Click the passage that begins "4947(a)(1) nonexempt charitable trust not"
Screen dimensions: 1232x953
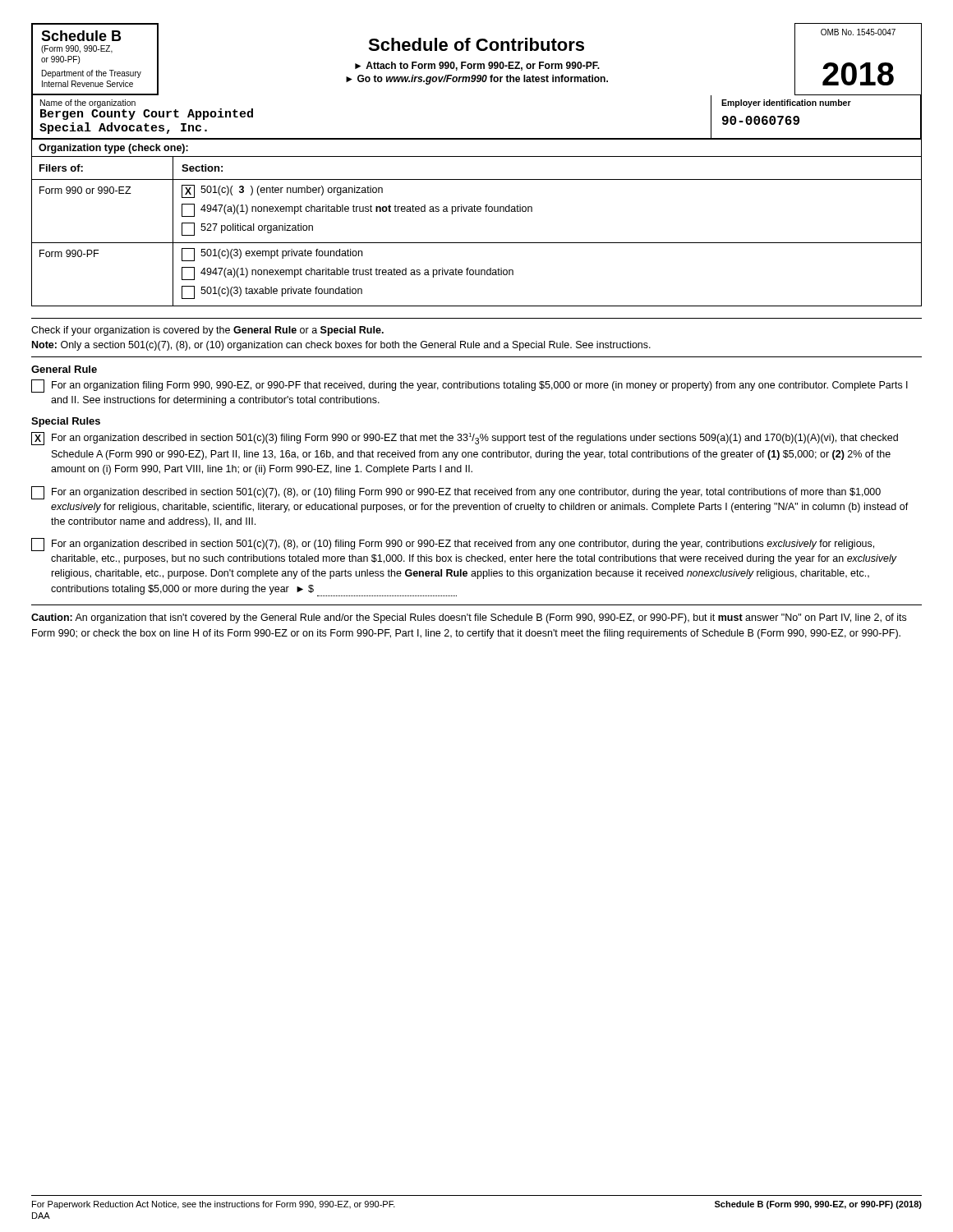click(x=357, y=210)
